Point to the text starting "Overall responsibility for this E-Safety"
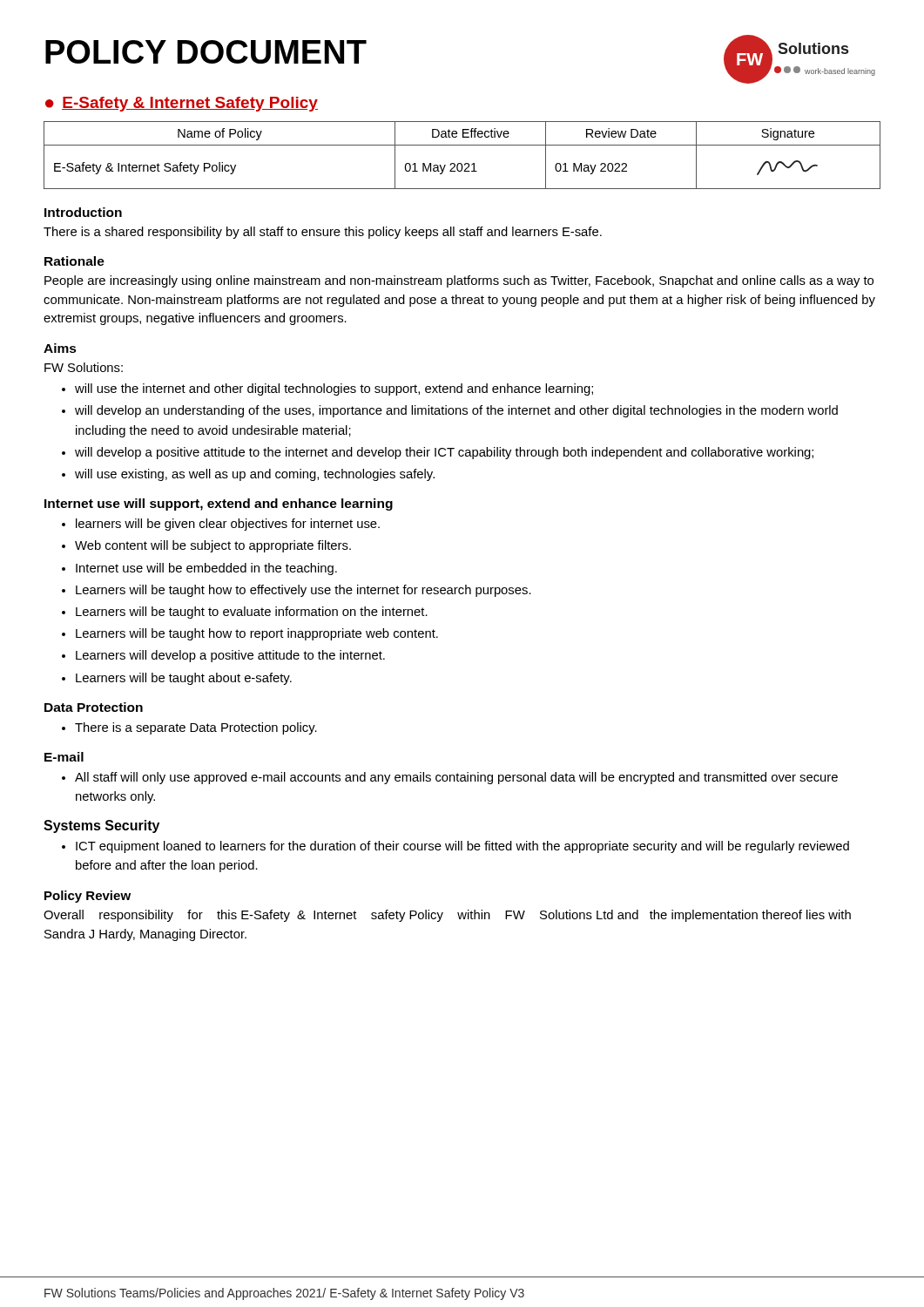This screenshot has width=924, height=1307. point(447,924)
